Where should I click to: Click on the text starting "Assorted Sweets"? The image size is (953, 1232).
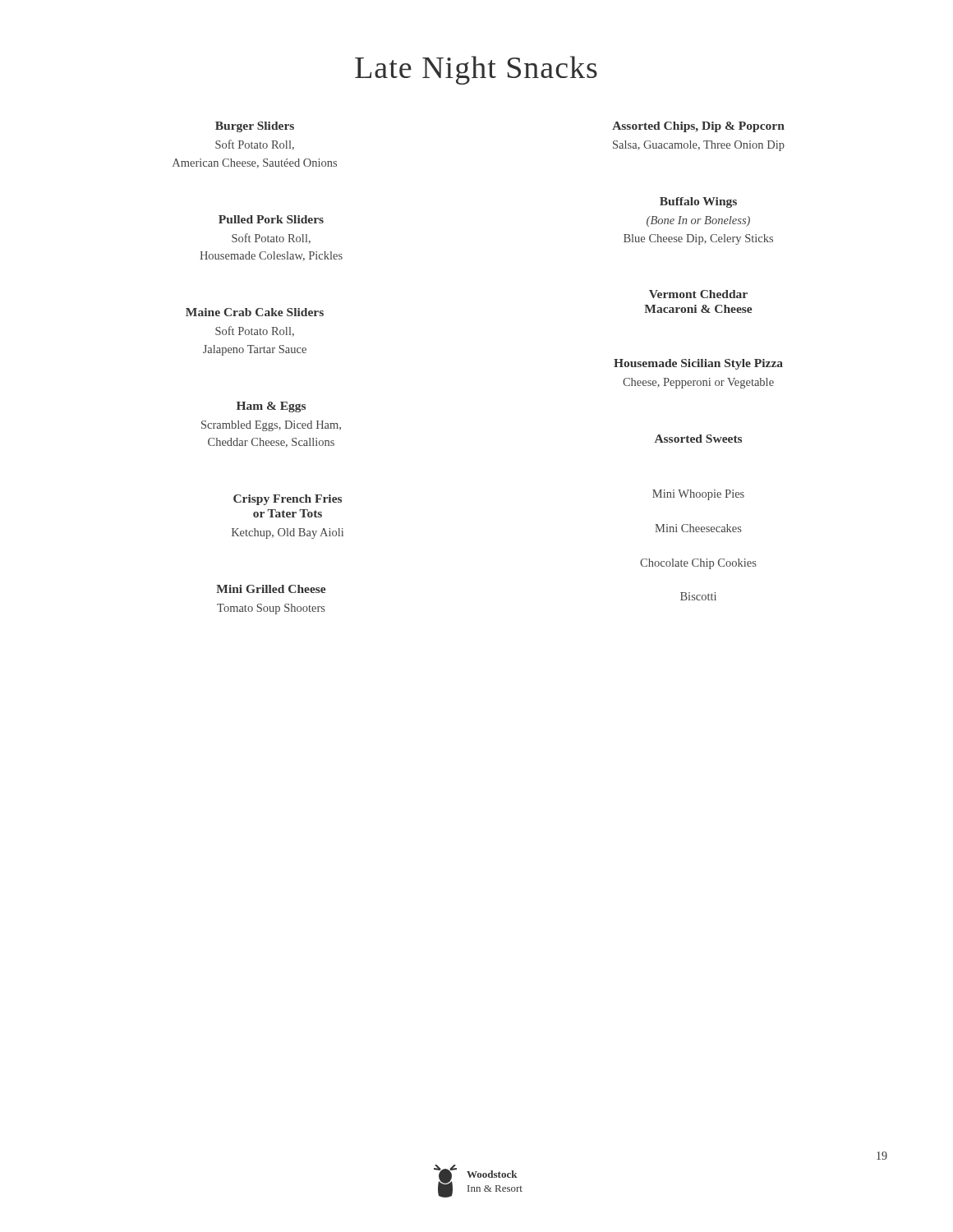tap(698, 439)
